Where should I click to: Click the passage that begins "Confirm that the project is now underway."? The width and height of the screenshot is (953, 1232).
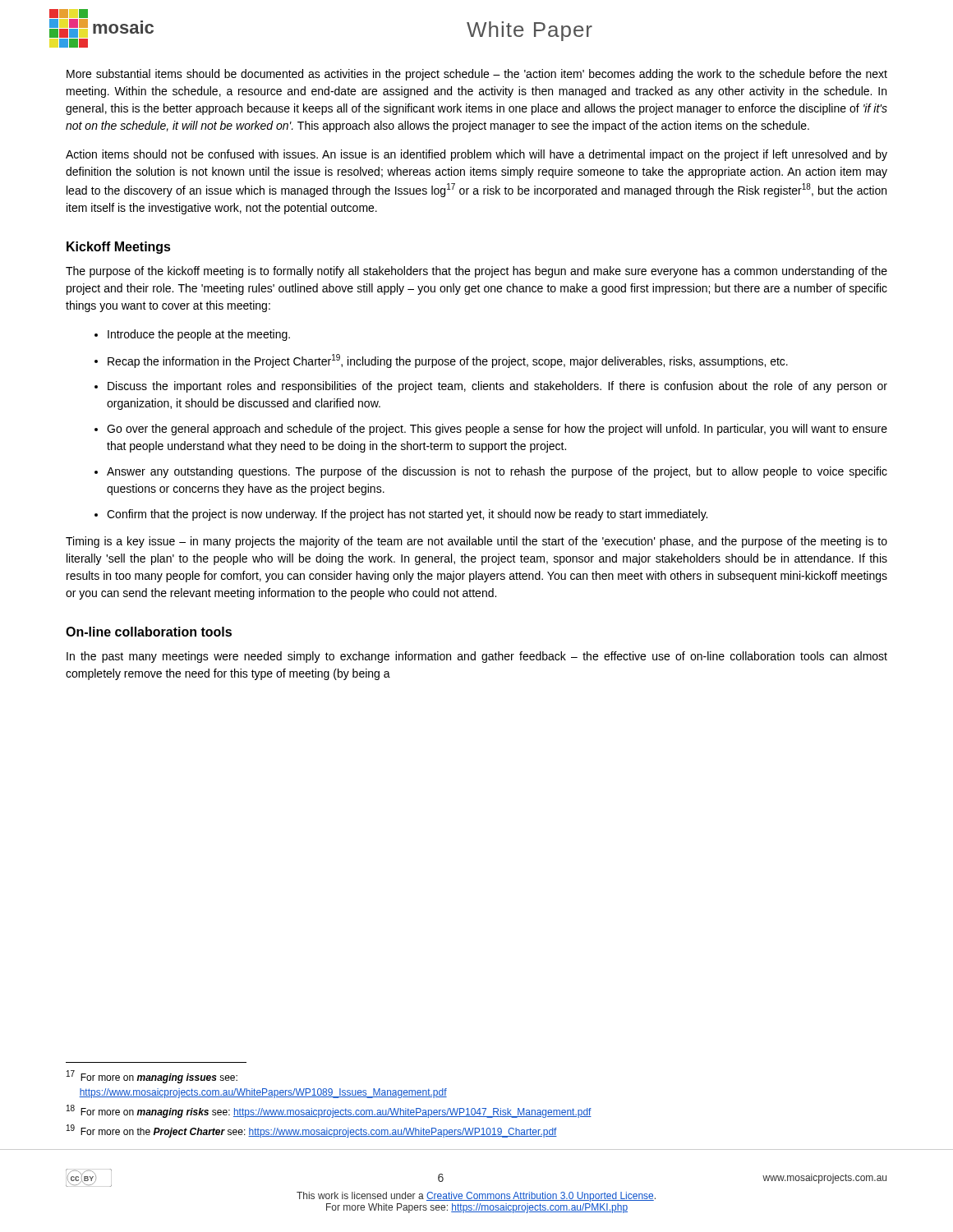497,515
